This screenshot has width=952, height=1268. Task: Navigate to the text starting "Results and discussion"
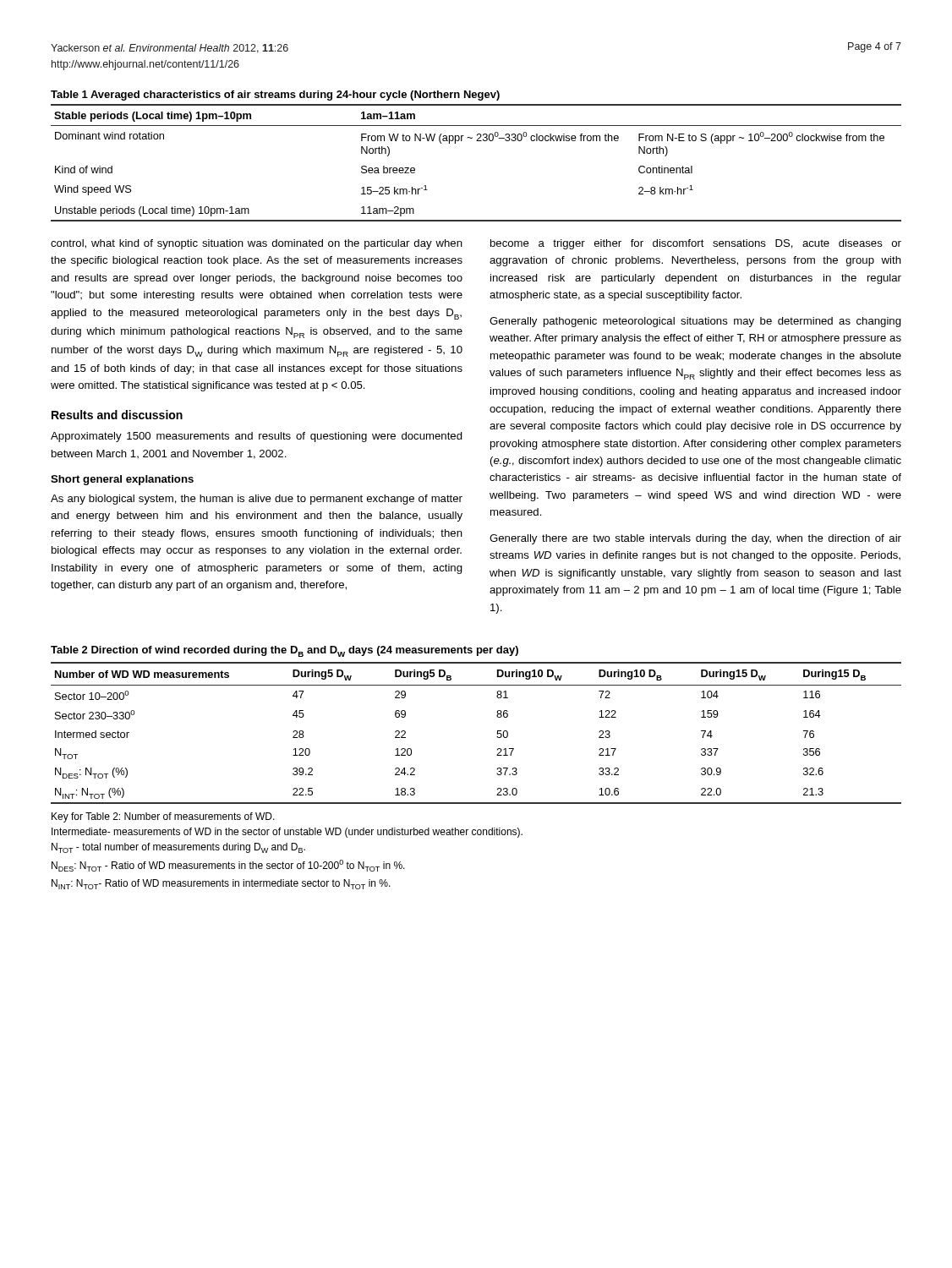pos(117,415)
